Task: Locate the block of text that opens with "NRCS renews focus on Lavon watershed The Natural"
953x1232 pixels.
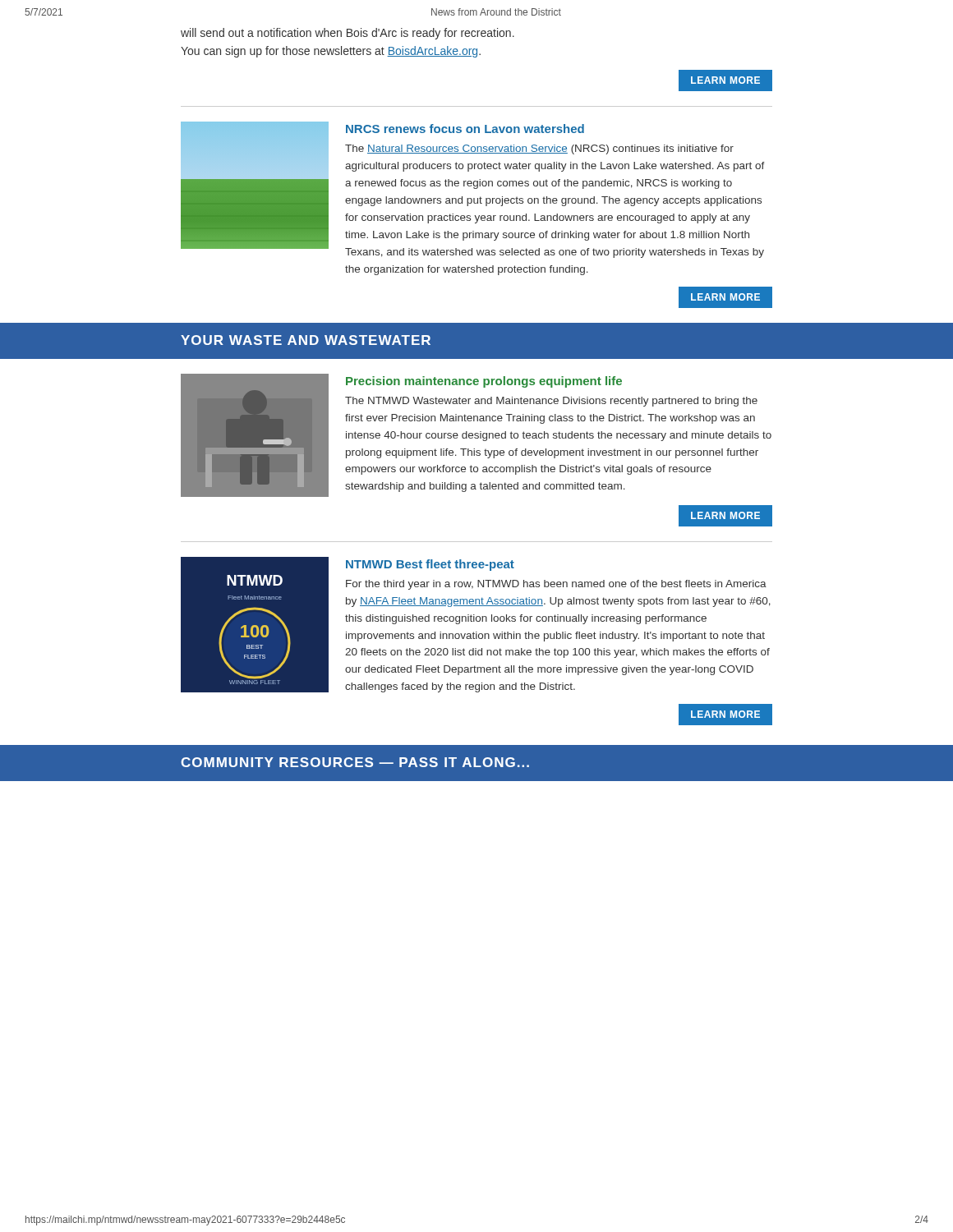Action: (x=559, y=200)
